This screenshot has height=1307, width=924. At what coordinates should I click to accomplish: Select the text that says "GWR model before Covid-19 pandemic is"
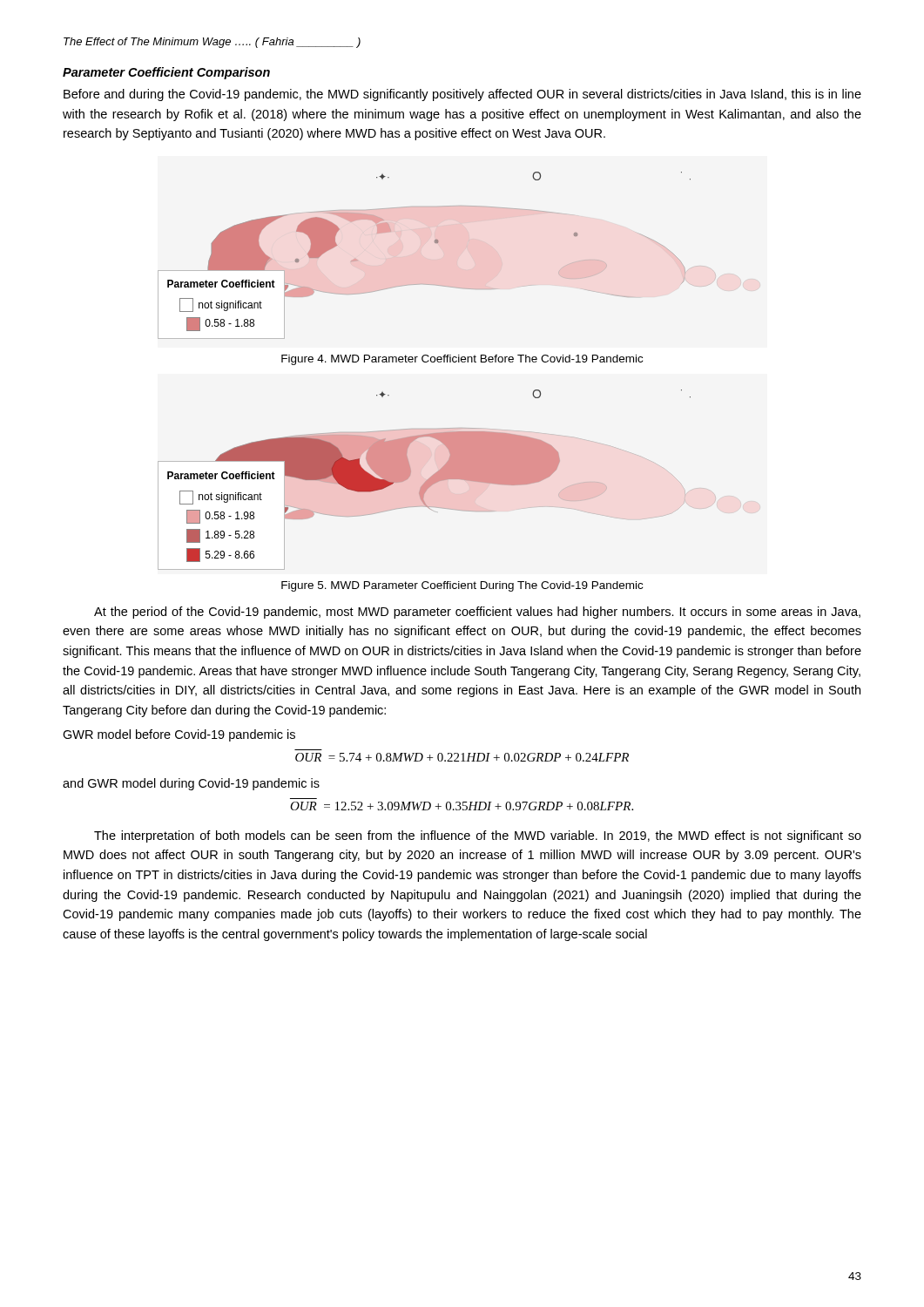[x=179, y=735]
